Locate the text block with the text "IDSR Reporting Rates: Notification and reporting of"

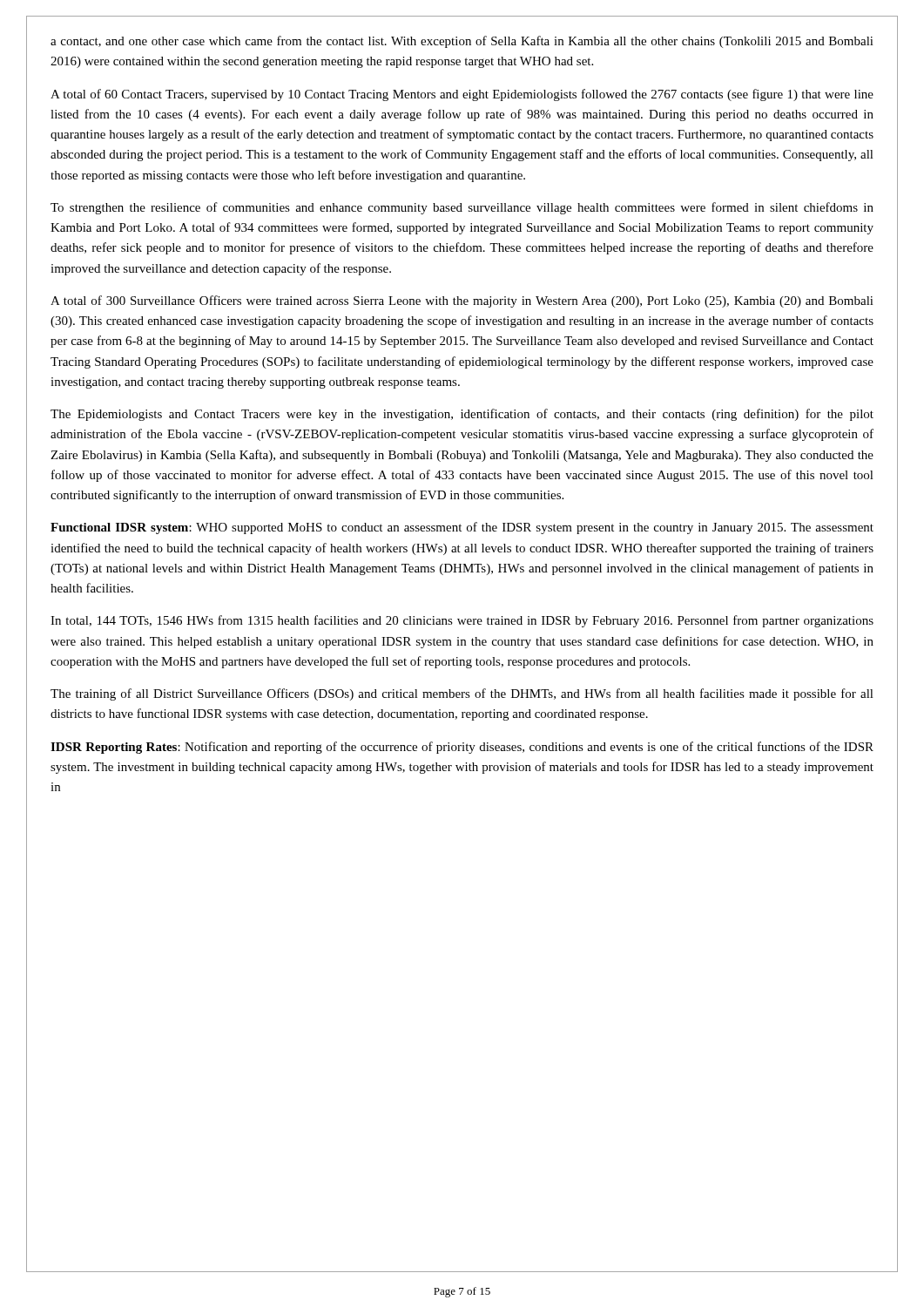pyautogui.click(x=462, y=767)
